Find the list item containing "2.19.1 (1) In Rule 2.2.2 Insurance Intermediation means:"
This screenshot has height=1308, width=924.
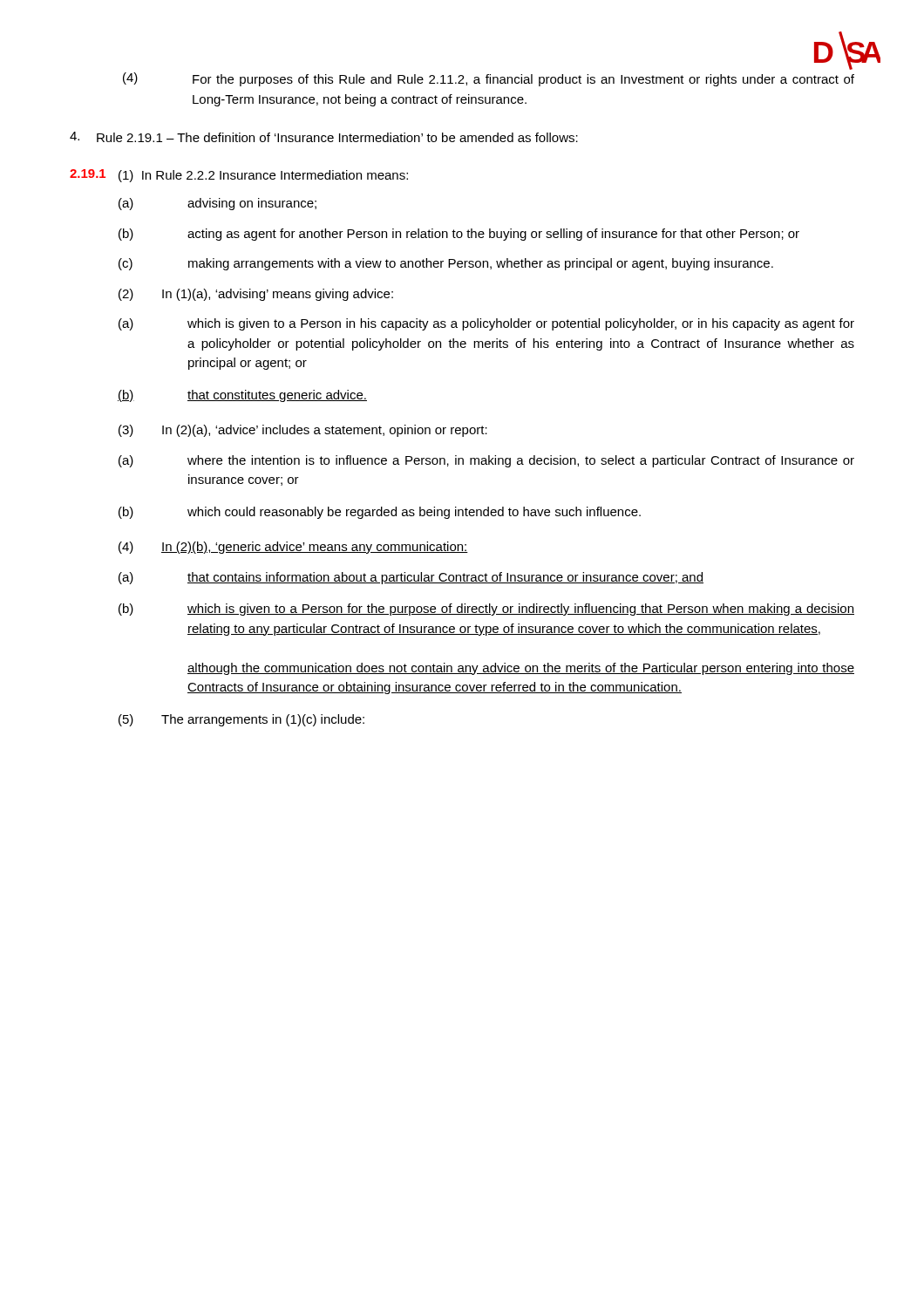click(462, 452)
